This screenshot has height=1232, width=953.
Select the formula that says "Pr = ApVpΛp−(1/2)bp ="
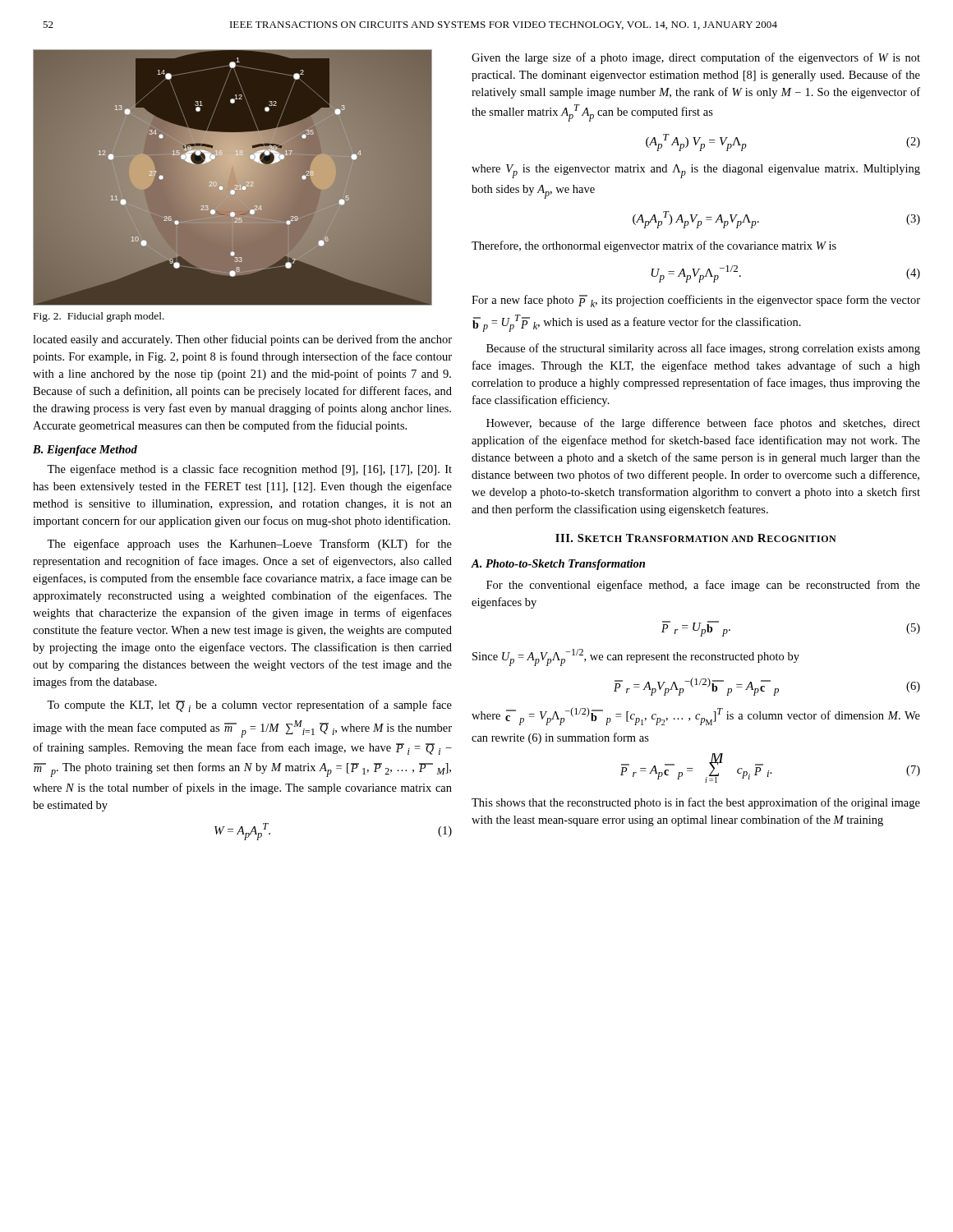coord(766,686)
